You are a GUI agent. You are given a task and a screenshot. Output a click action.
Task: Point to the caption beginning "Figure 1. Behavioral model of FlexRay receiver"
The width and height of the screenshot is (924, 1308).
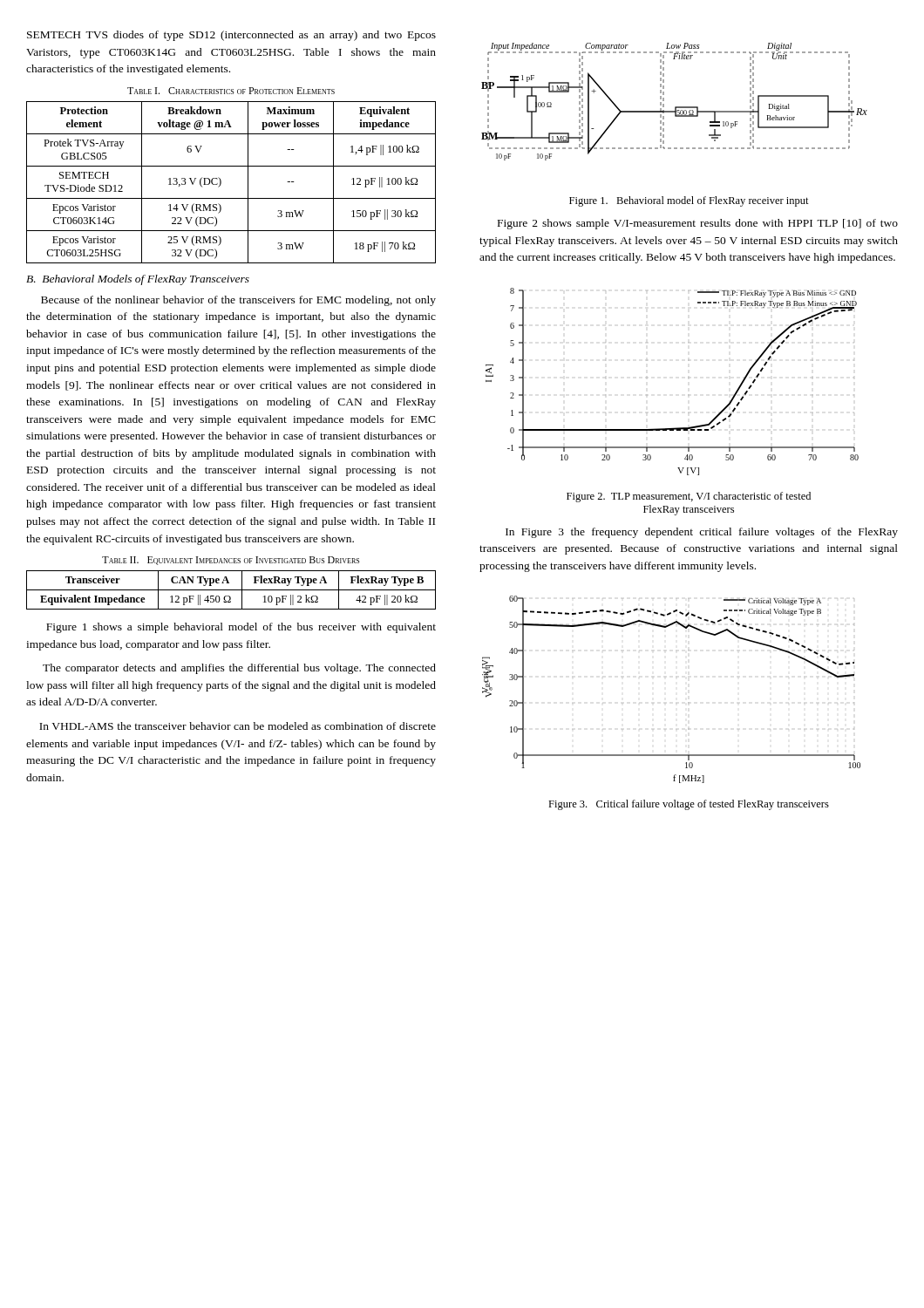pyautogui.click(x=689, y=201)
